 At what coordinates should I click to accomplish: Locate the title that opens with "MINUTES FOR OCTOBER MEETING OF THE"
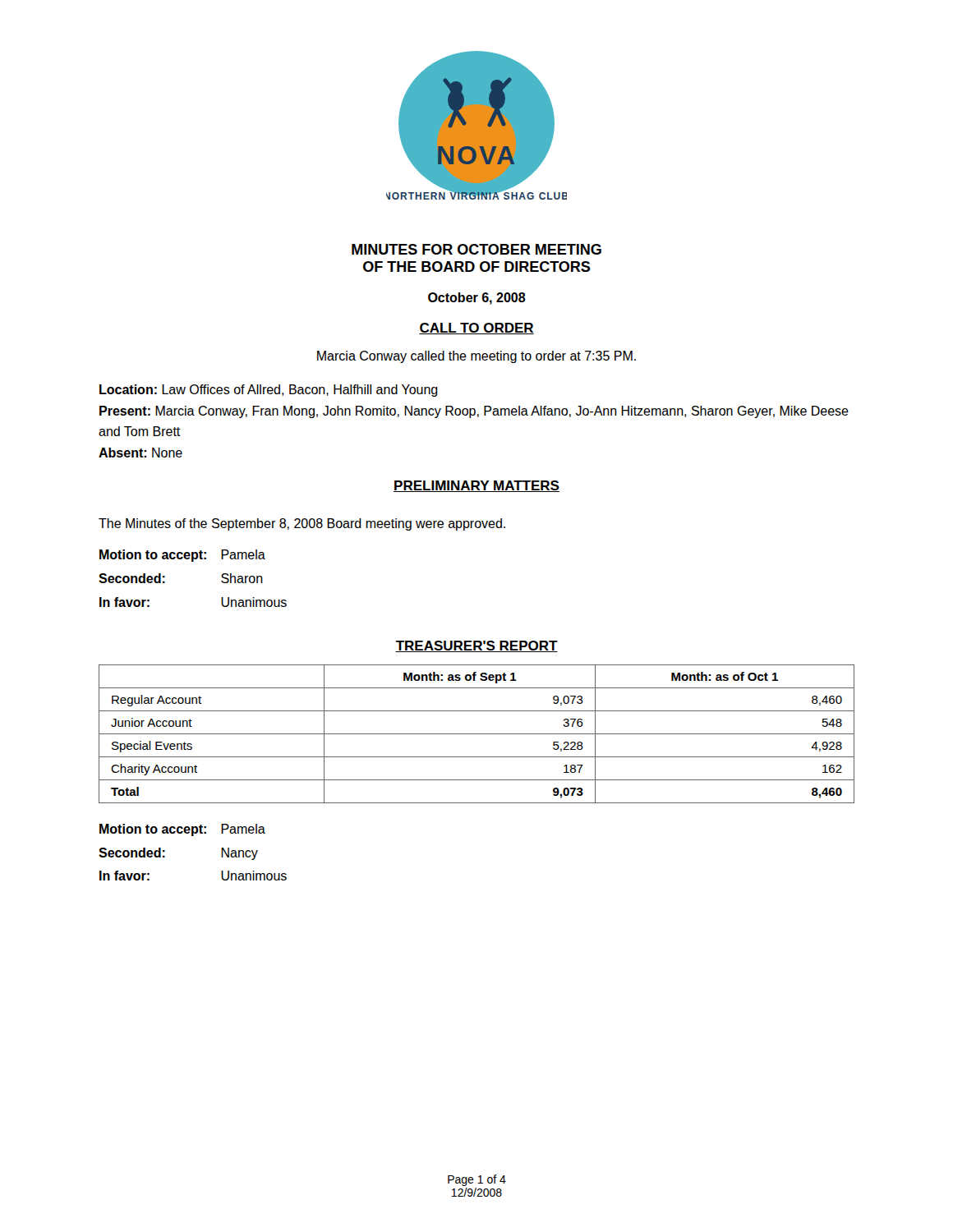point(476,259)
